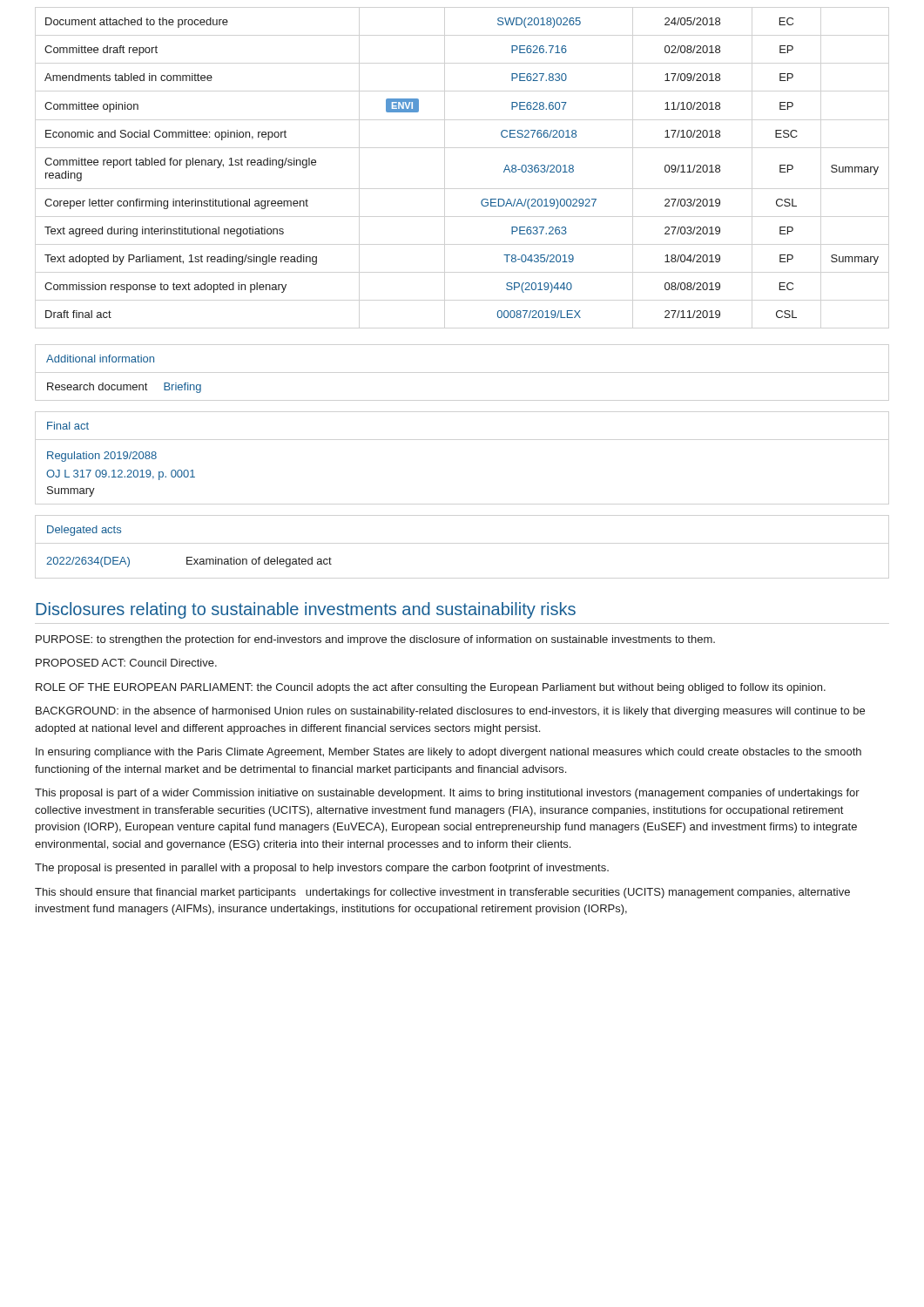Find the text block containing "PURPOSE: to strengthen the protection for end-investors"
924x1307 pixels.
click(x=375, y=639)
